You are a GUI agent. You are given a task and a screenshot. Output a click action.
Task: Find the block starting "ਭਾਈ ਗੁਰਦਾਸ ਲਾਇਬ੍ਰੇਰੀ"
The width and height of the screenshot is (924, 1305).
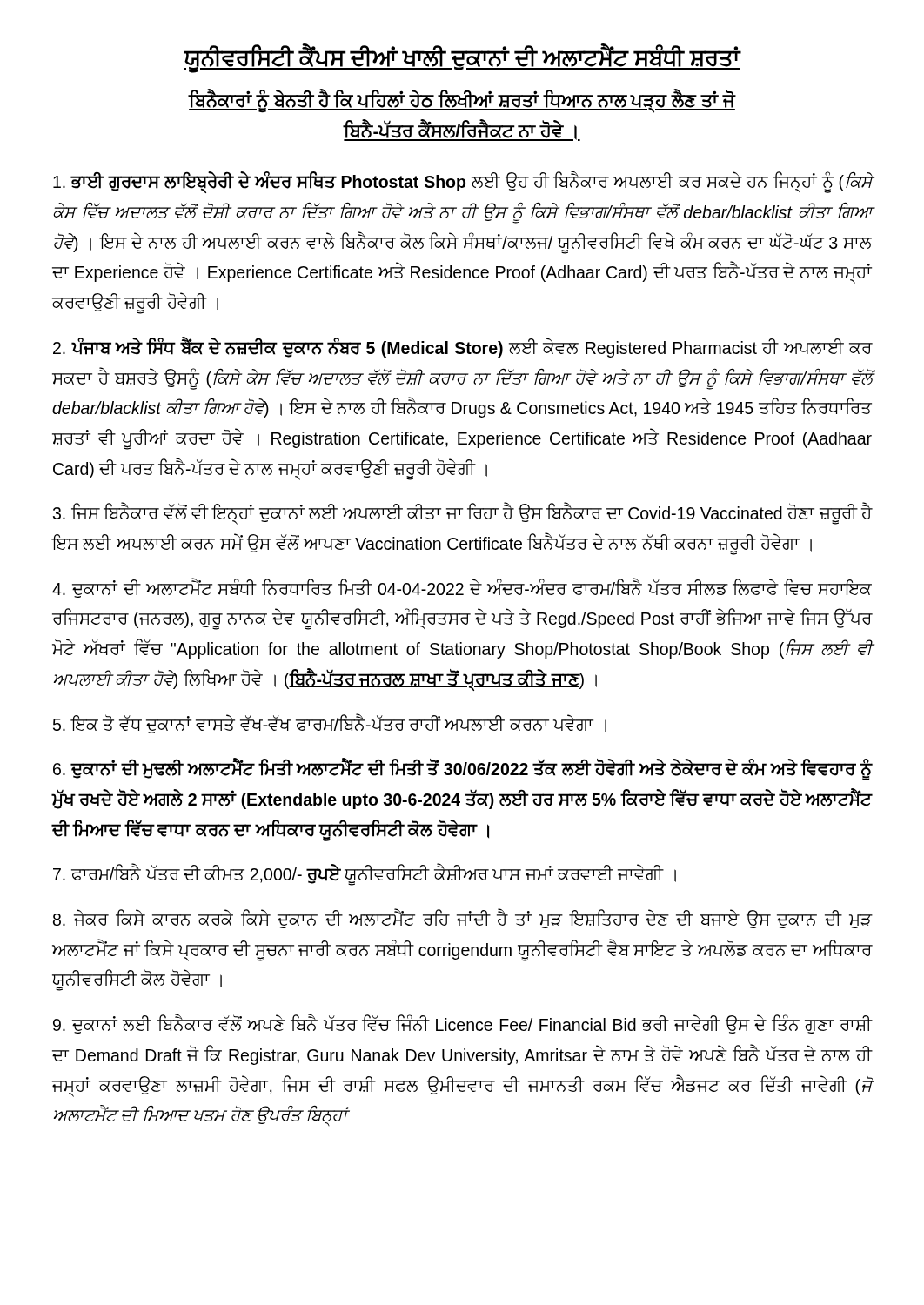tap(462, 242)
